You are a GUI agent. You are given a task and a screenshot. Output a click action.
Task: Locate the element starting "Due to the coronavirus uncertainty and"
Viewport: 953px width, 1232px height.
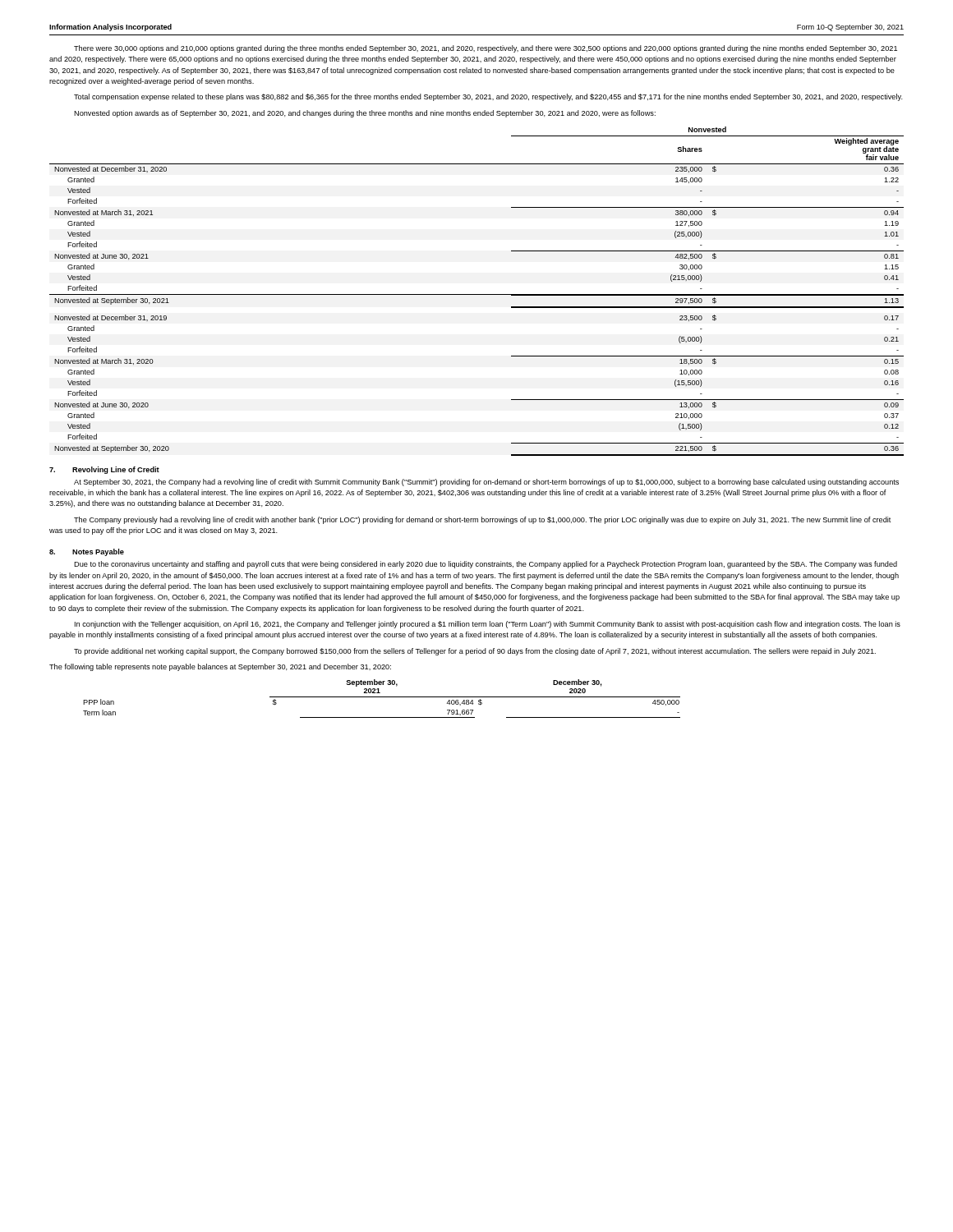click(x=474, y=586)
